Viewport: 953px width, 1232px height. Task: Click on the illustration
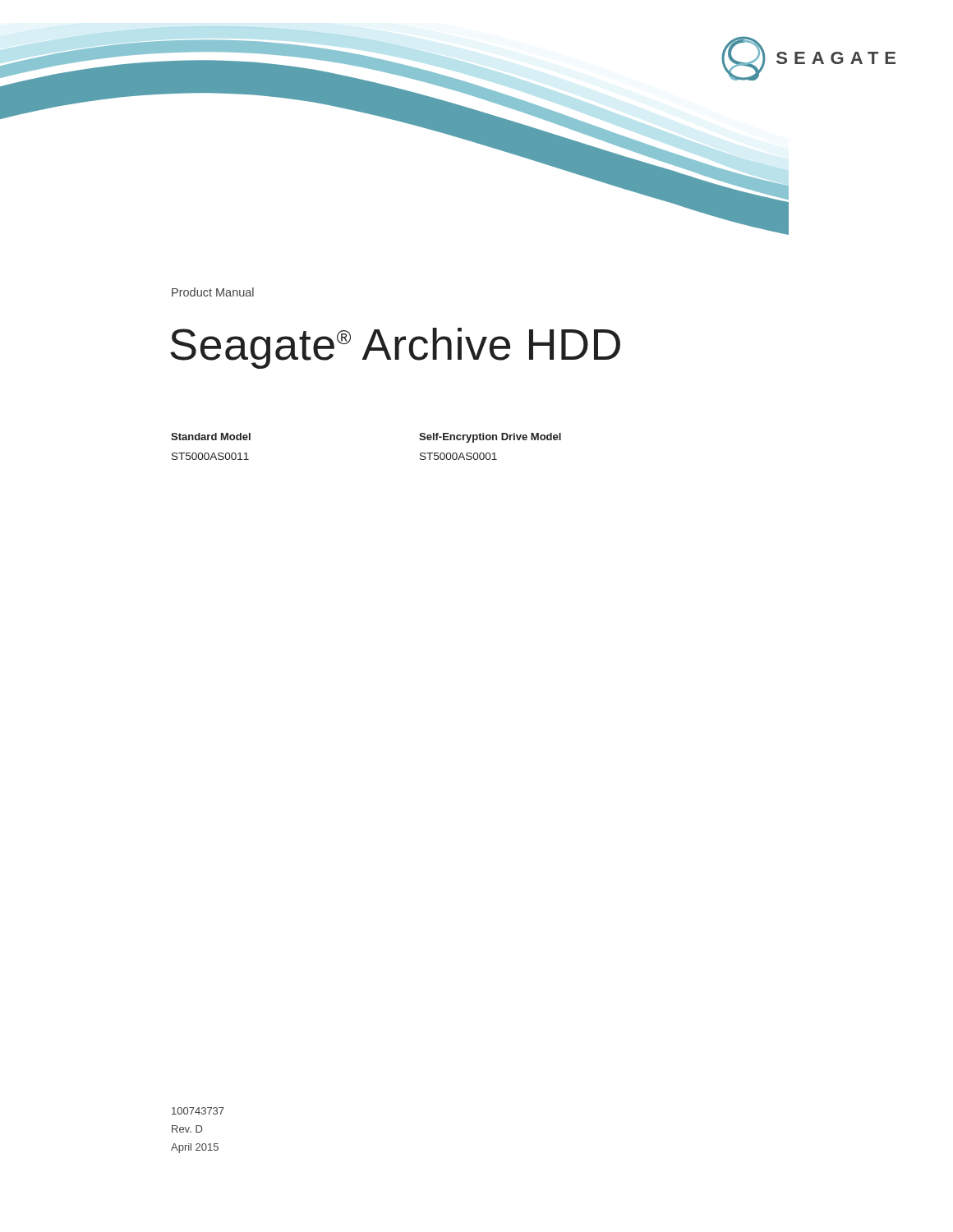coord(394,144)
